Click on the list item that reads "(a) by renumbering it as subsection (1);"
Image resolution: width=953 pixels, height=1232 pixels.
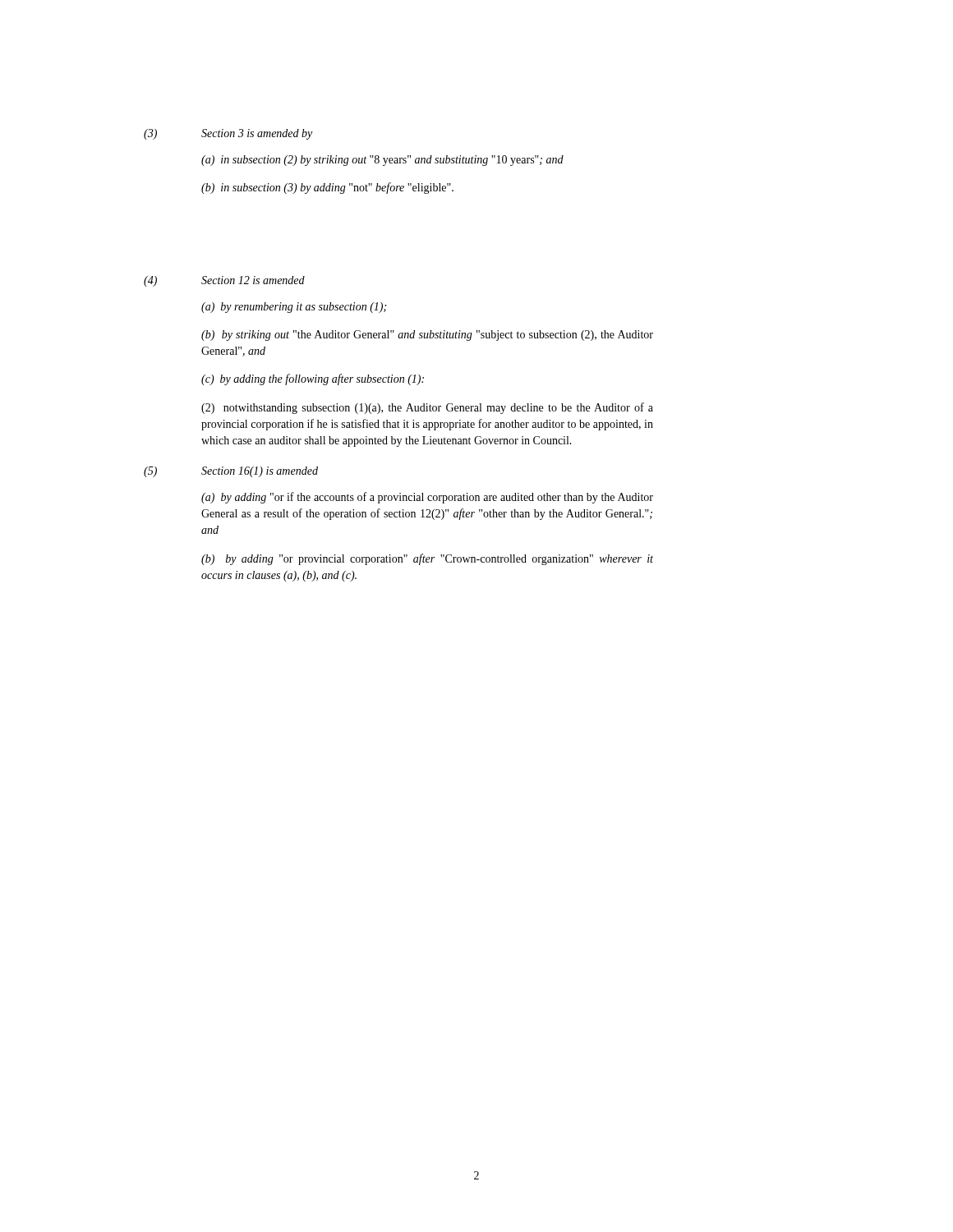(294, 308)
